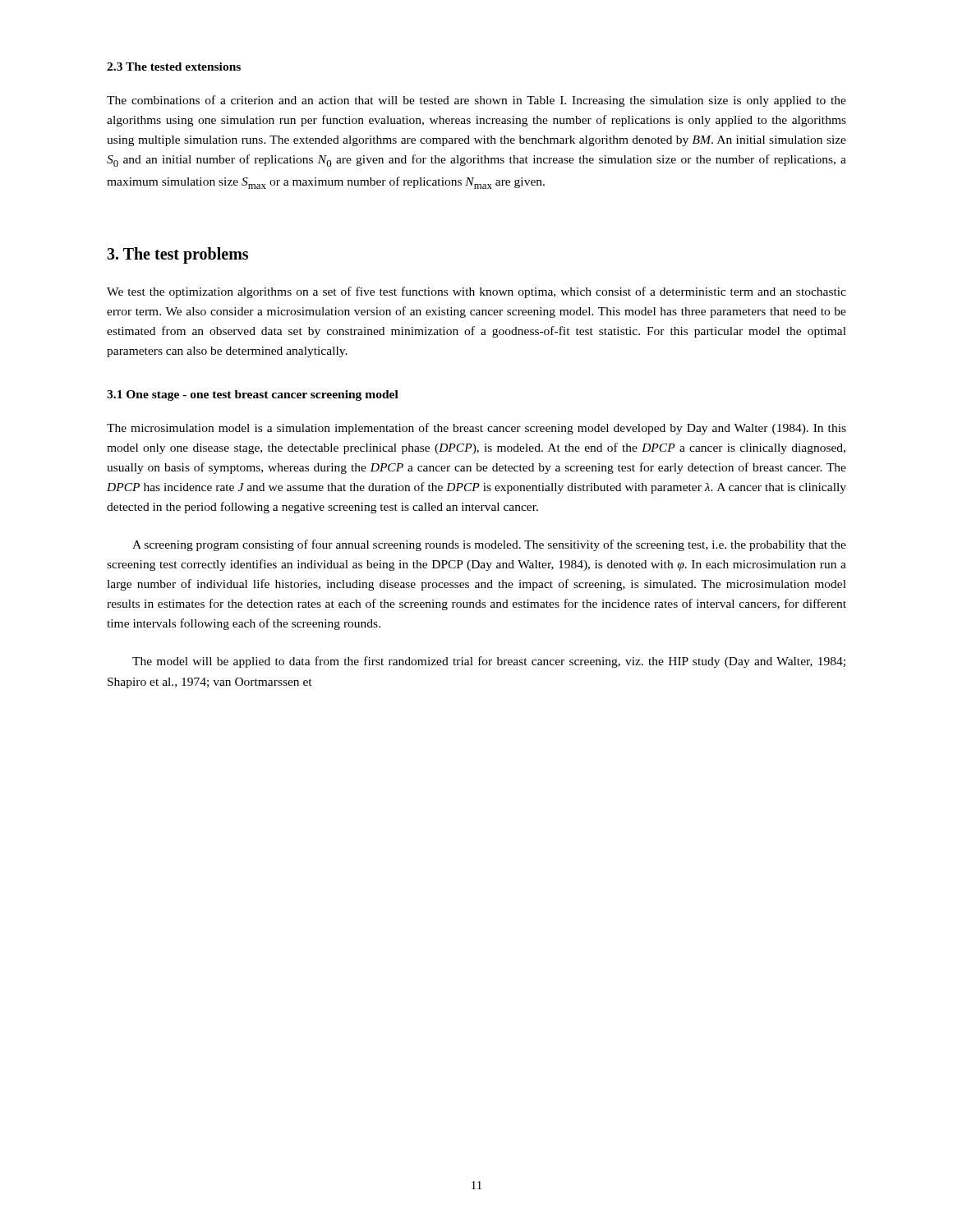The image size is (953, 1232).
Task: Point to the passage starting "3. The test problems"
Action: point(178,254)
